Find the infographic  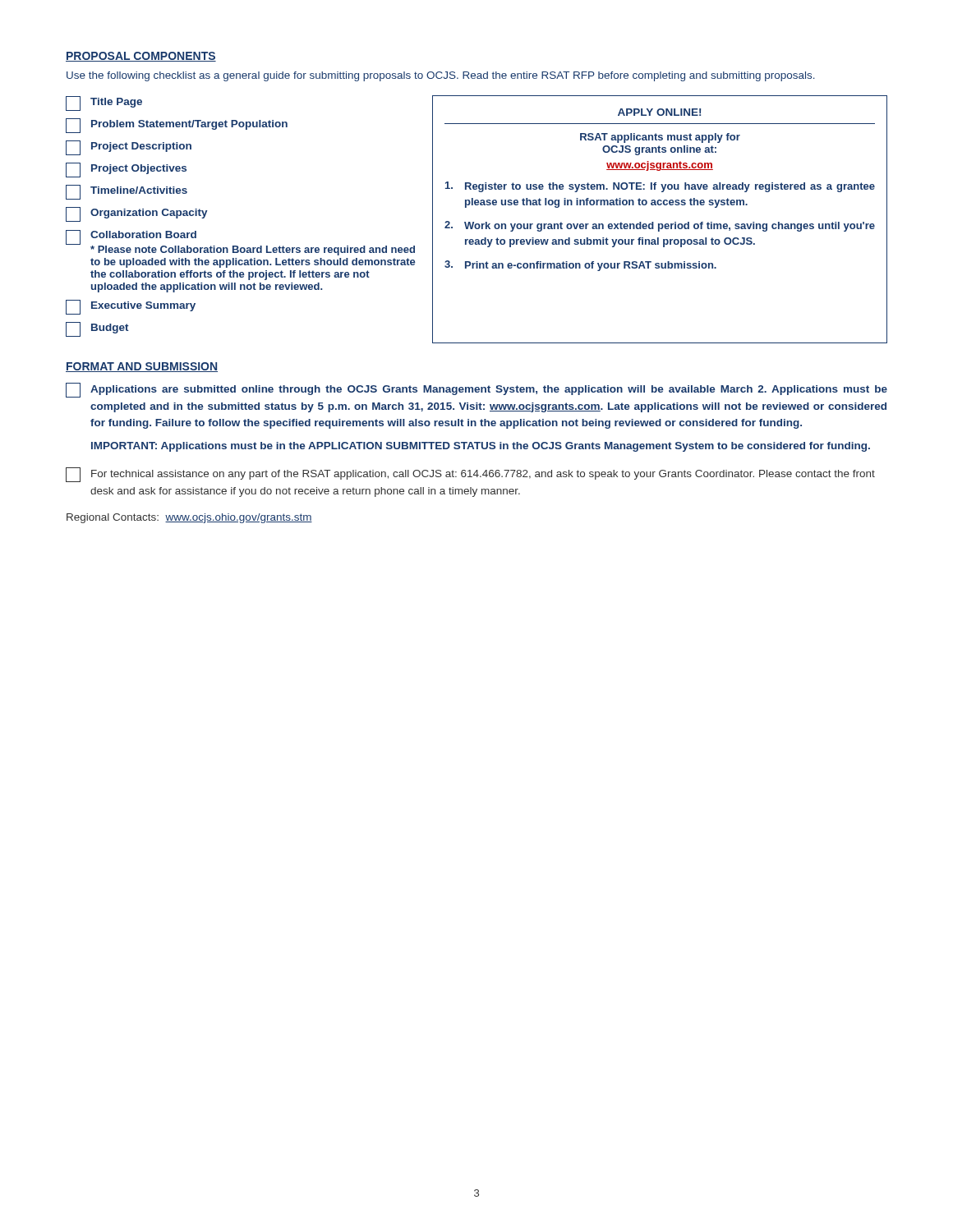pos(660,219)
